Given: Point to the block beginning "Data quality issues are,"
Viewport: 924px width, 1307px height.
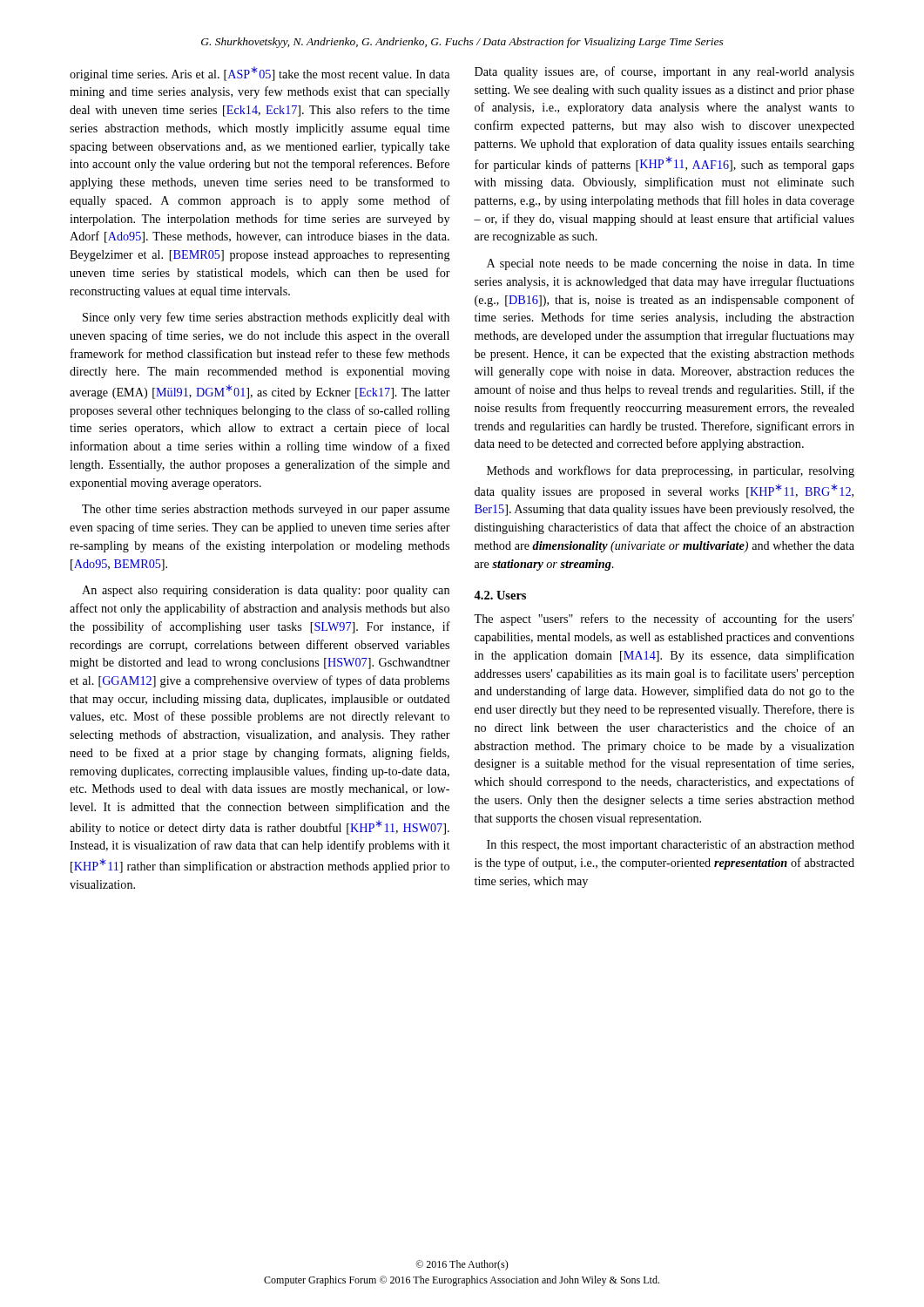Looking at the screenshot, I should pos(664,154).
